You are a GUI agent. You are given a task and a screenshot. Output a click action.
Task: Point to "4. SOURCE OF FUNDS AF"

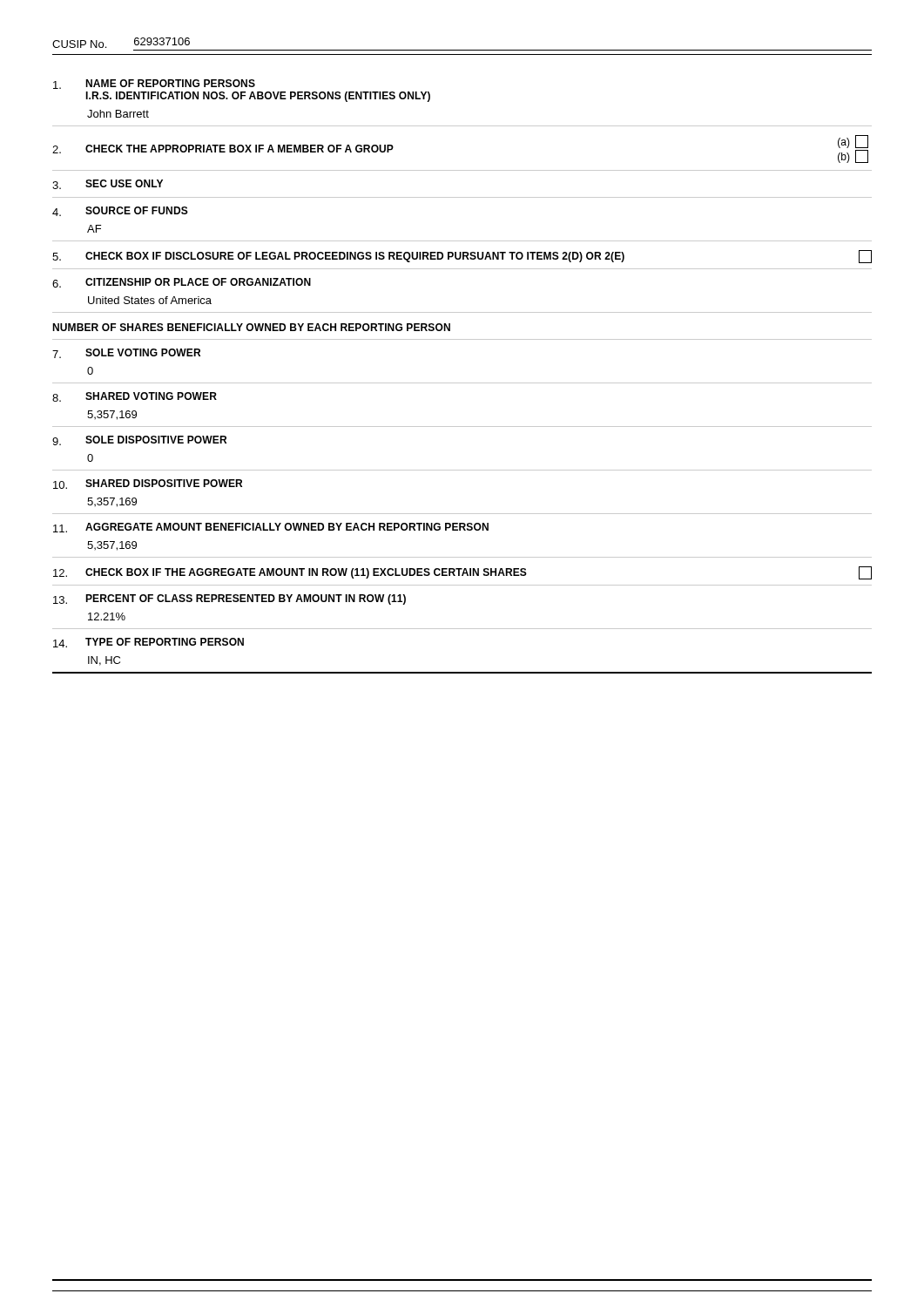click(x=120, y=211)
